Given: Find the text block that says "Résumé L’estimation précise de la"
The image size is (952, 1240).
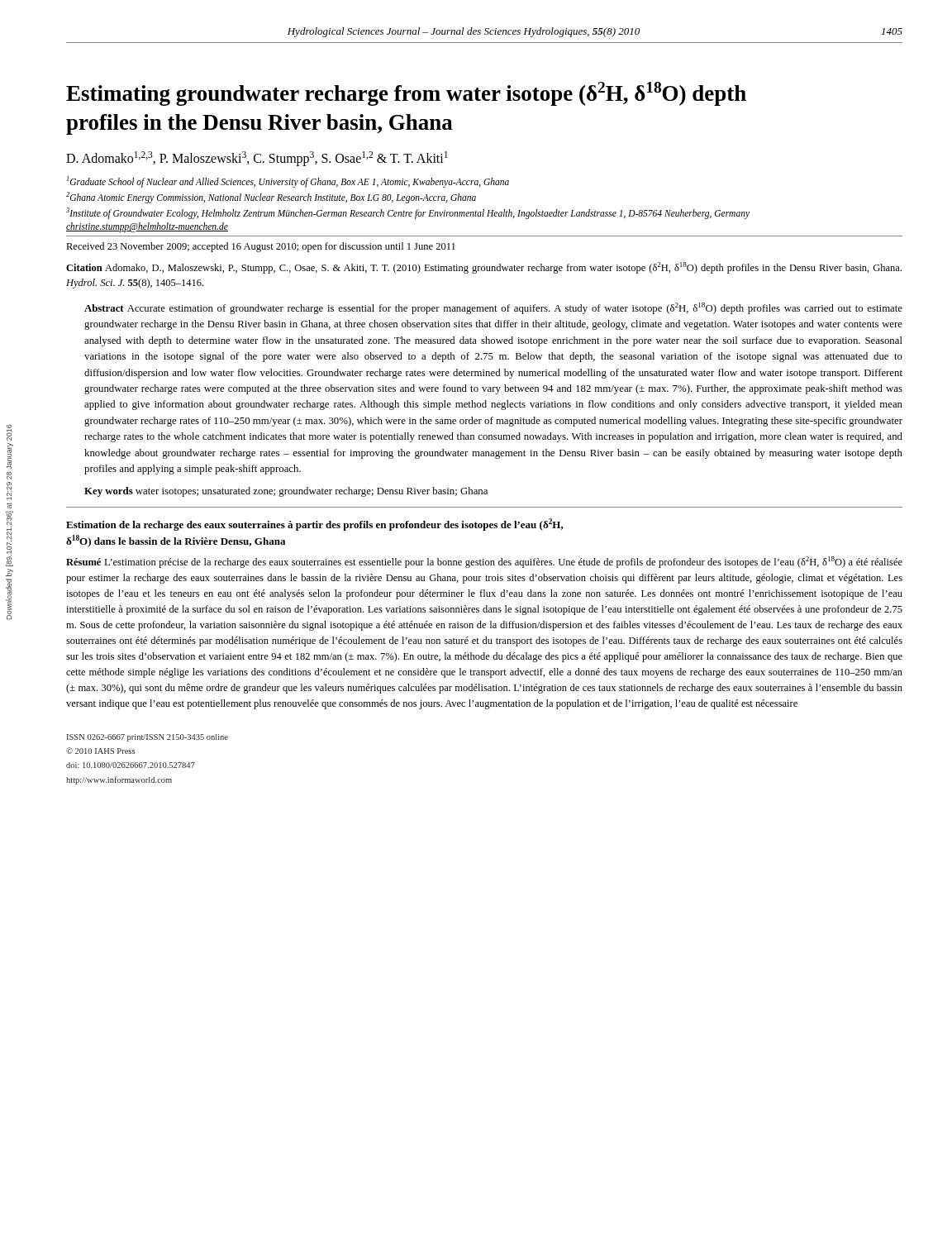Looking at the screenshot, I should 484,632.
